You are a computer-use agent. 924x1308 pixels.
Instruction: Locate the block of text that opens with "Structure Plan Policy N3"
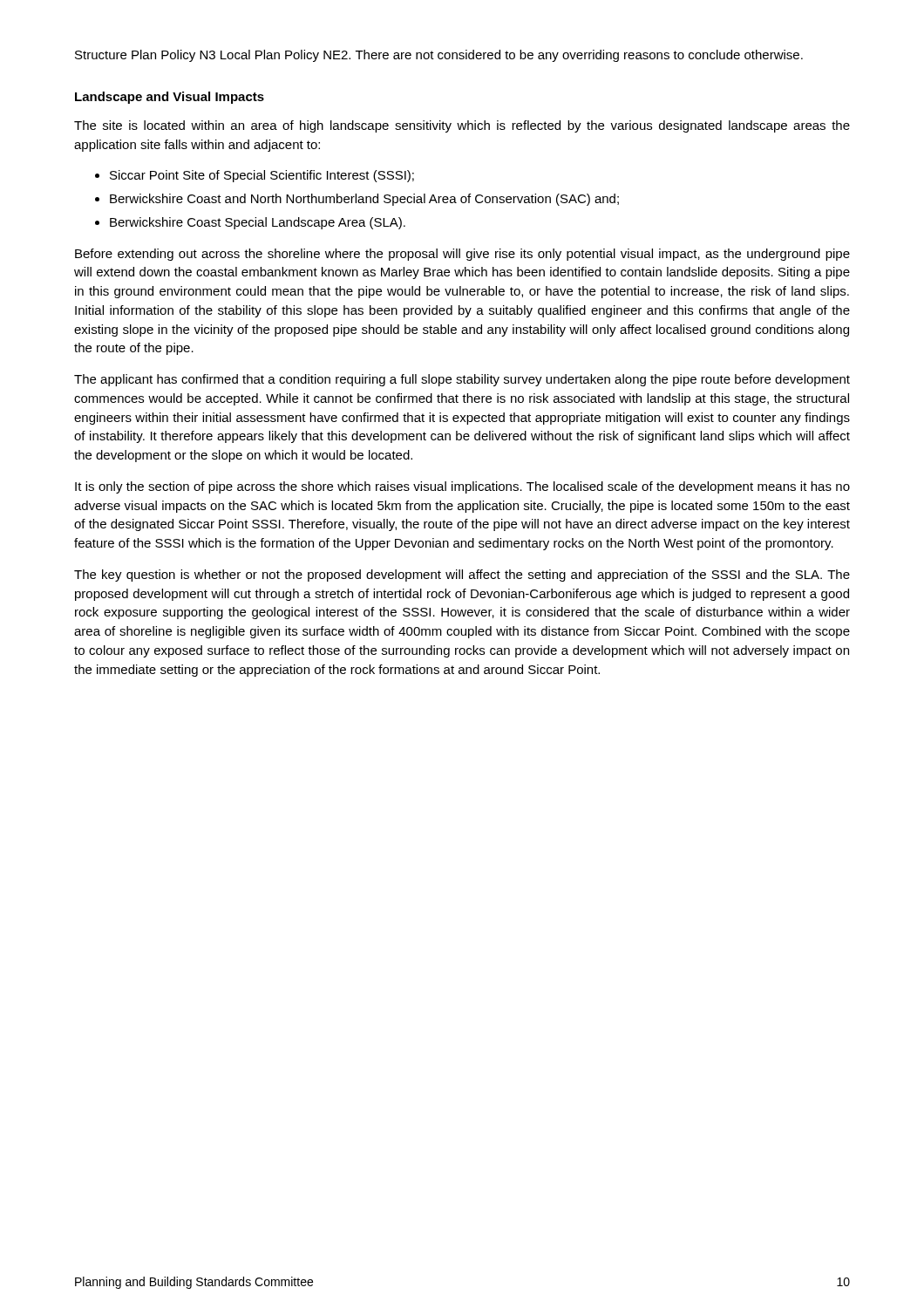[x=439, y=54]
